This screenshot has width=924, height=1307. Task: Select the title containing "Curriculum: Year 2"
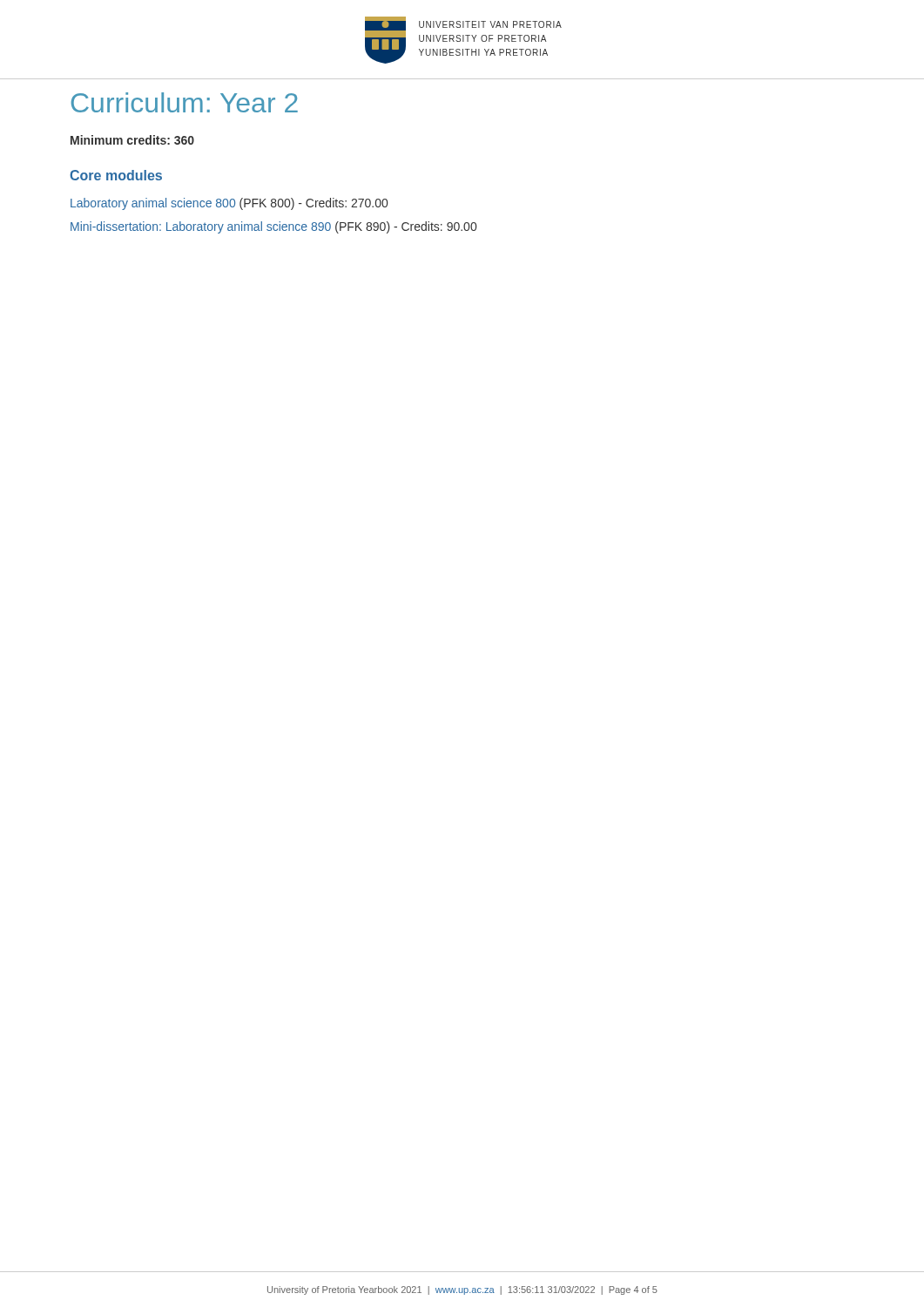click(185, 102)
